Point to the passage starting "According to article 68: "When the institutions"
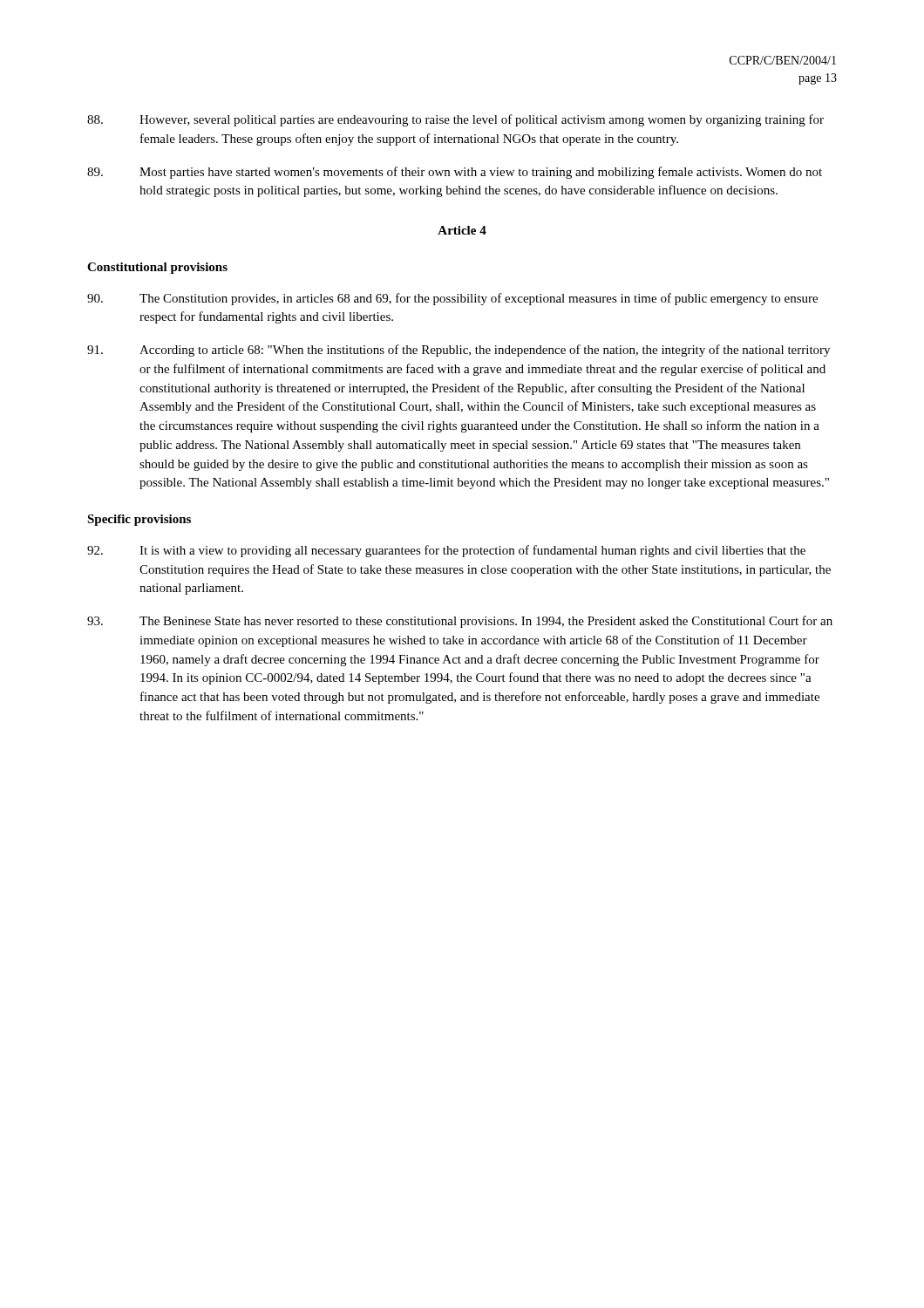This screenshot has height=1308, width=924. tap(460, 417)
